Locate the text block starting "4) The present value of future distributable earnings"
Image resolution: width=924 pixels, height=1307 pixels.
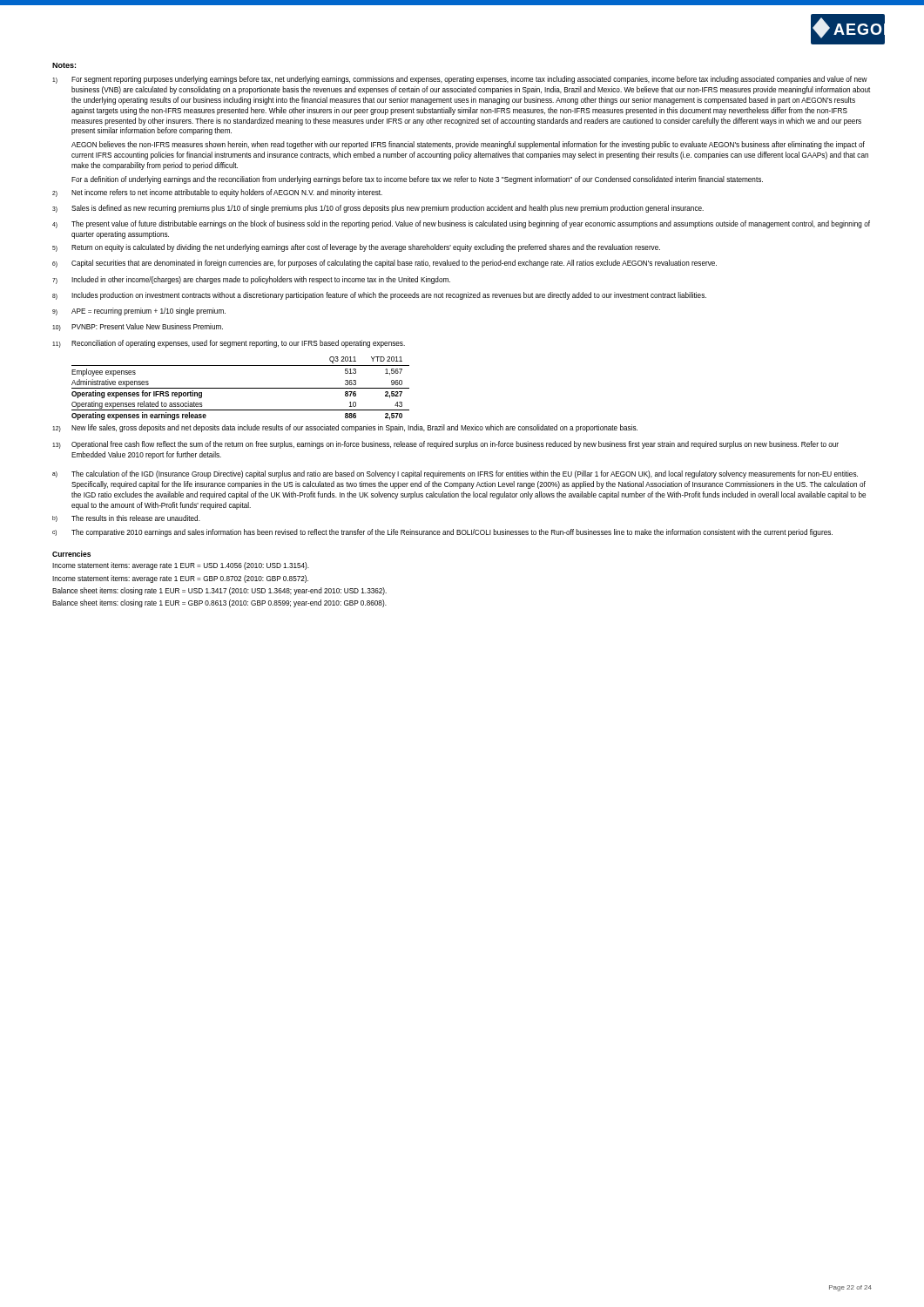tap(462, 230)
